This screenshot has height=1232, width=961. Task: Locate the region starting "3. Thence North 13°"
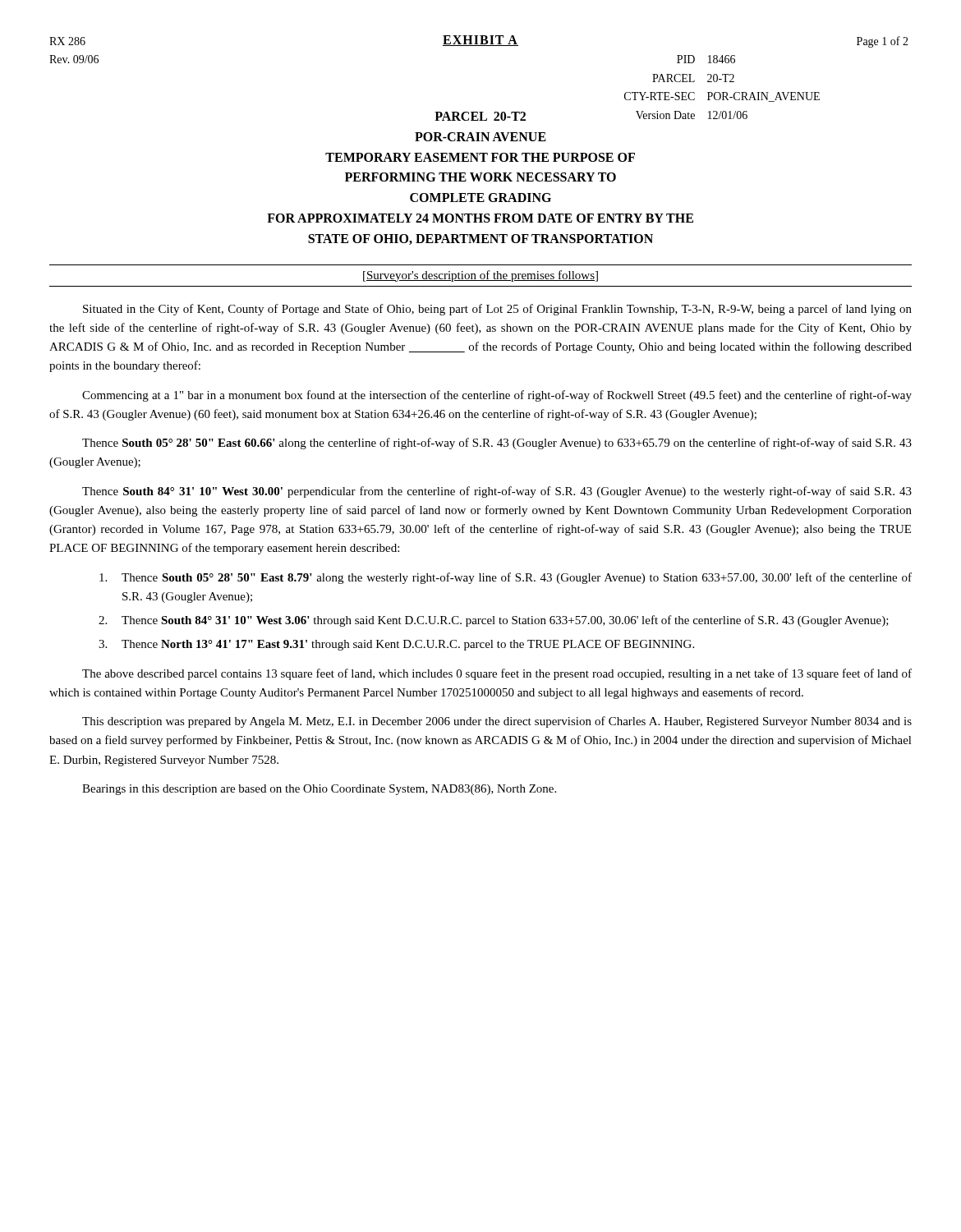(x=505, y=645)
